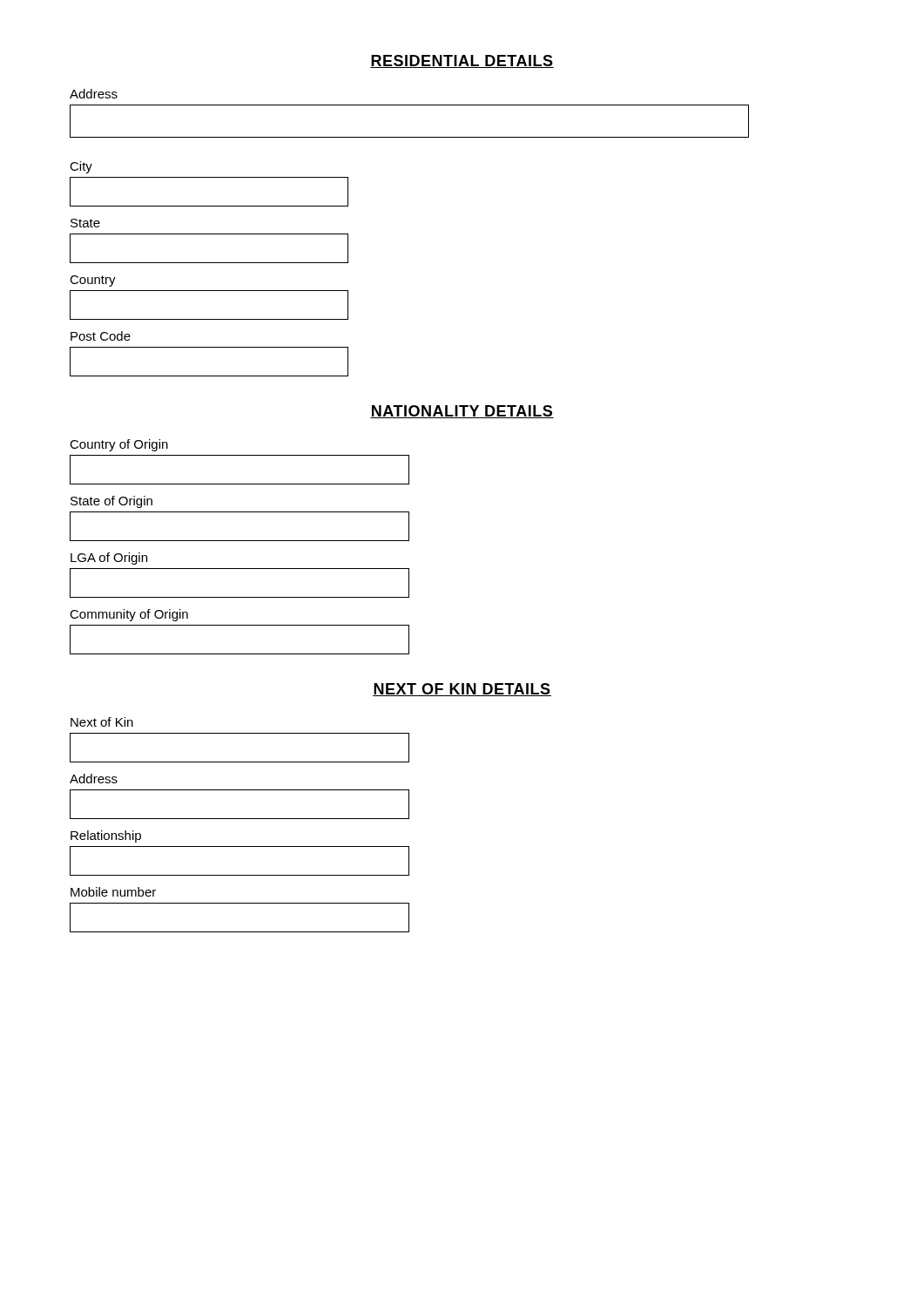
Task: Select the region starting "LGA of Origin"
Action: pos(109,557)
